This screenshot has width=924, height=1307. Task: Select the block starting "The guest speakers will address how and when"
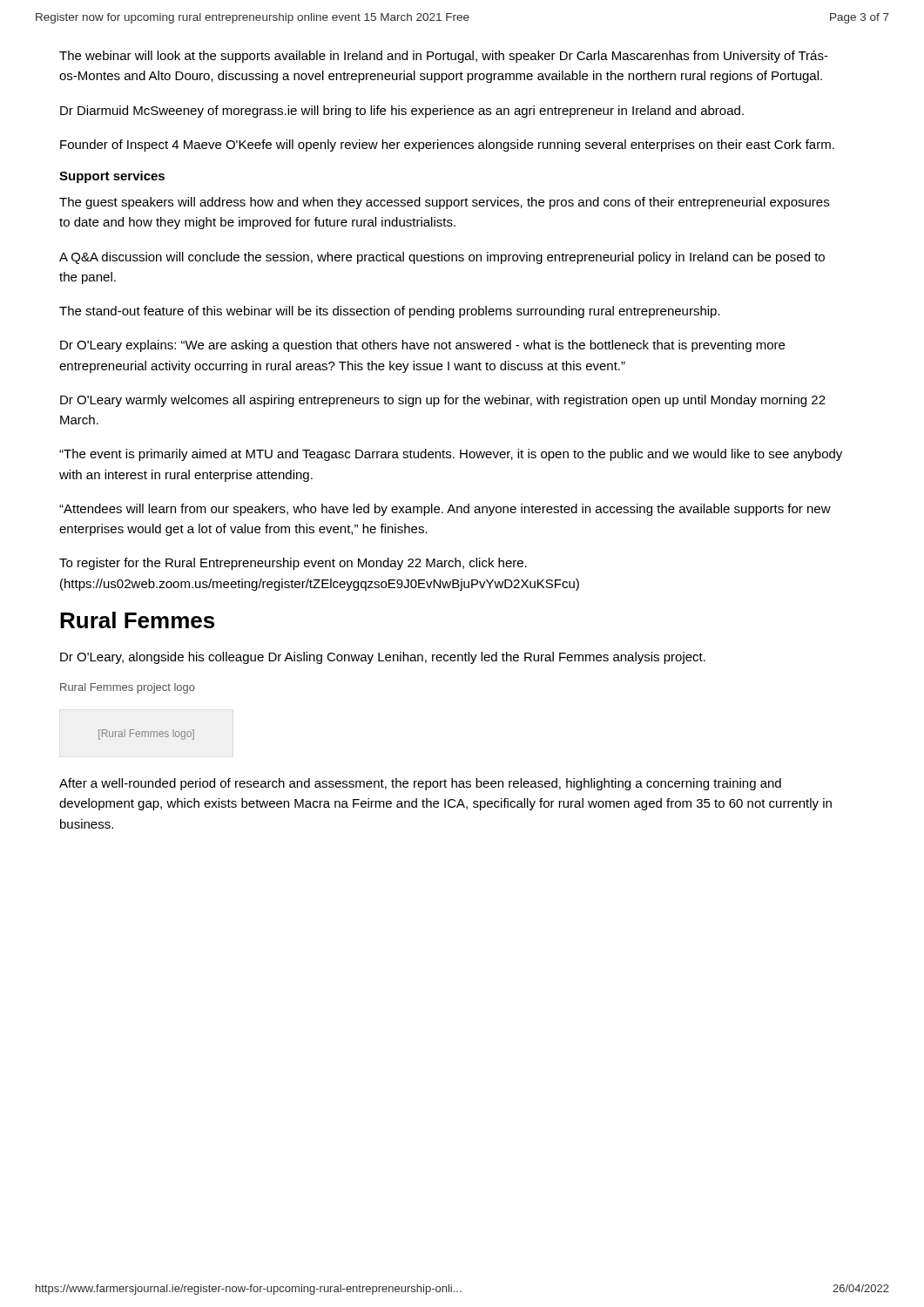pos(444,212)
